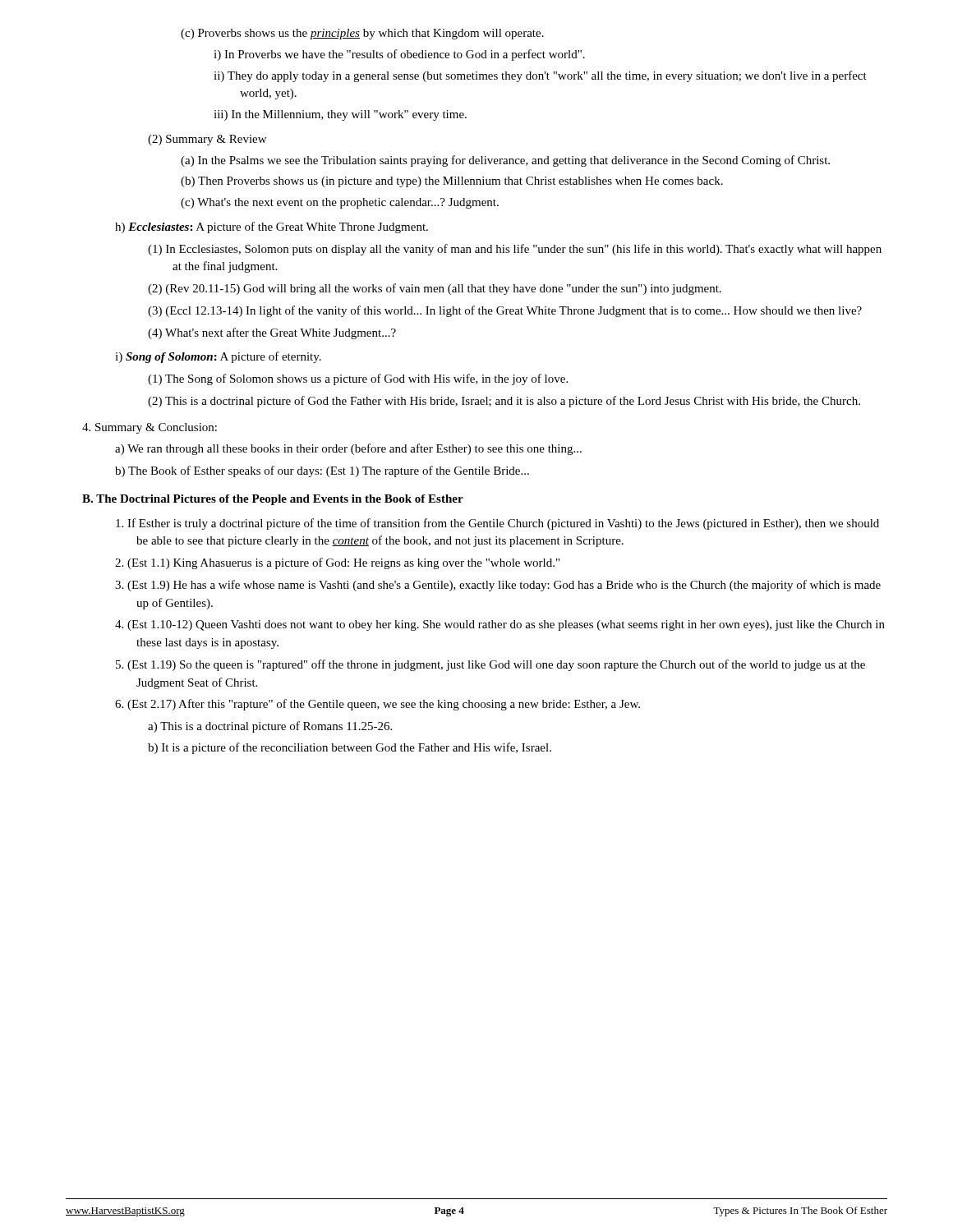Image resolution: width=953 pixels, height=1232 pixels.
Task: Find the text block starting "4. Summary & Conclusion:"
Action: click(150, 427)
